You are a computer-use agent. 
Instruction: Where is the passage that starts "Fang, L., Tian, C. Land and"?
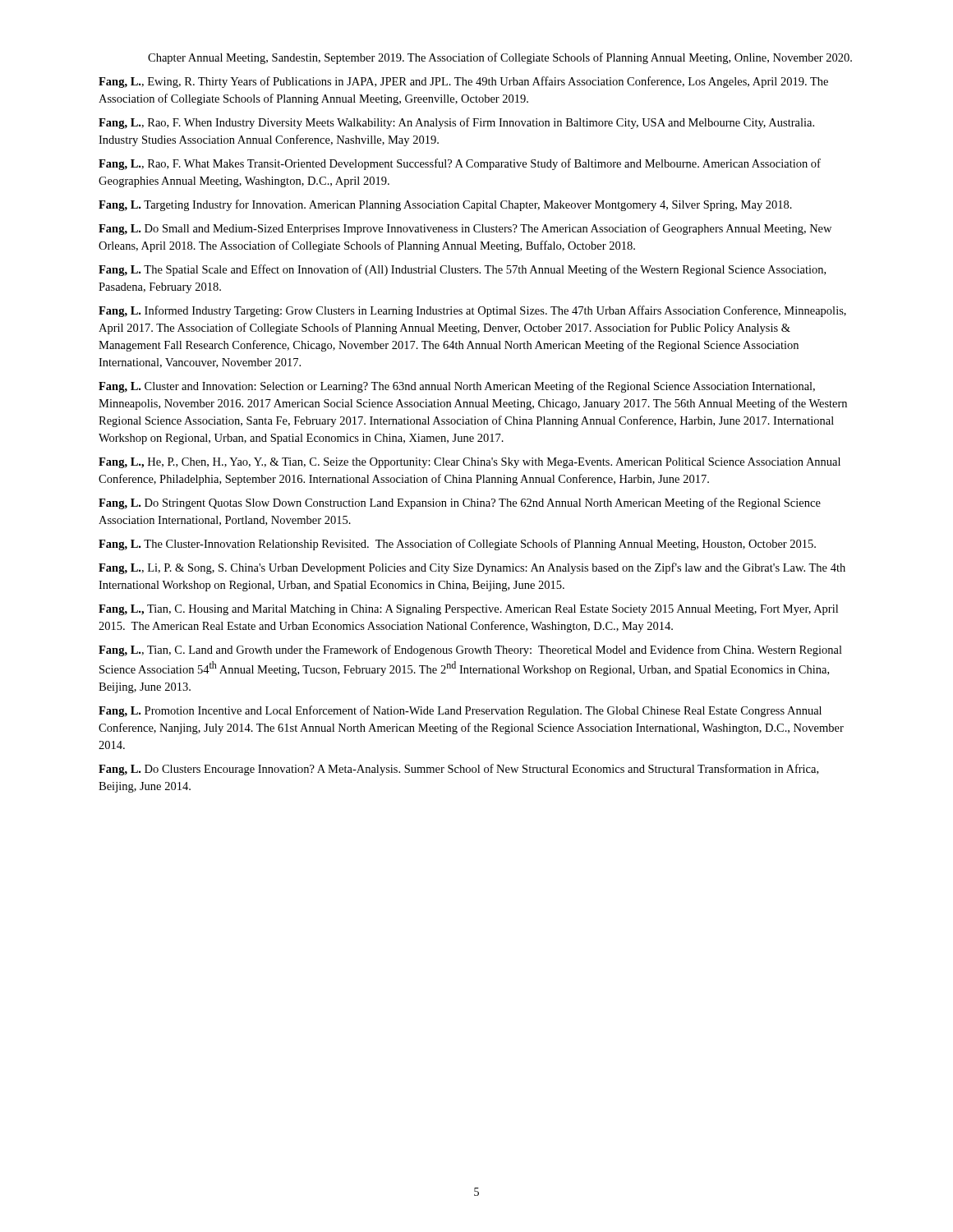pyautogui.click(x=476, y=669)
